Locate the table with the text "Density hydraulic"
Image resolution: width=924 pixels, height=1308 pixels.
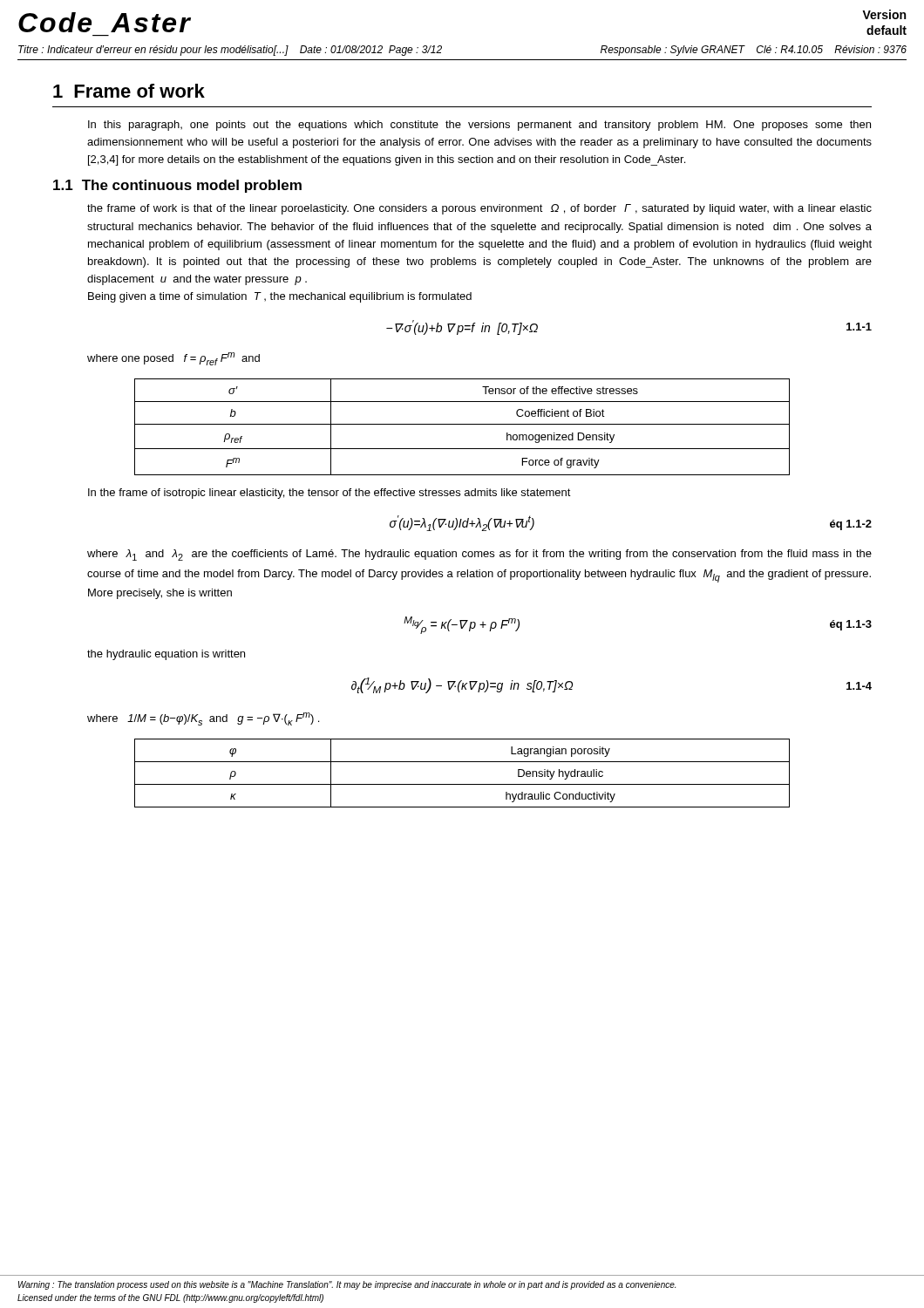coord(462,773)
